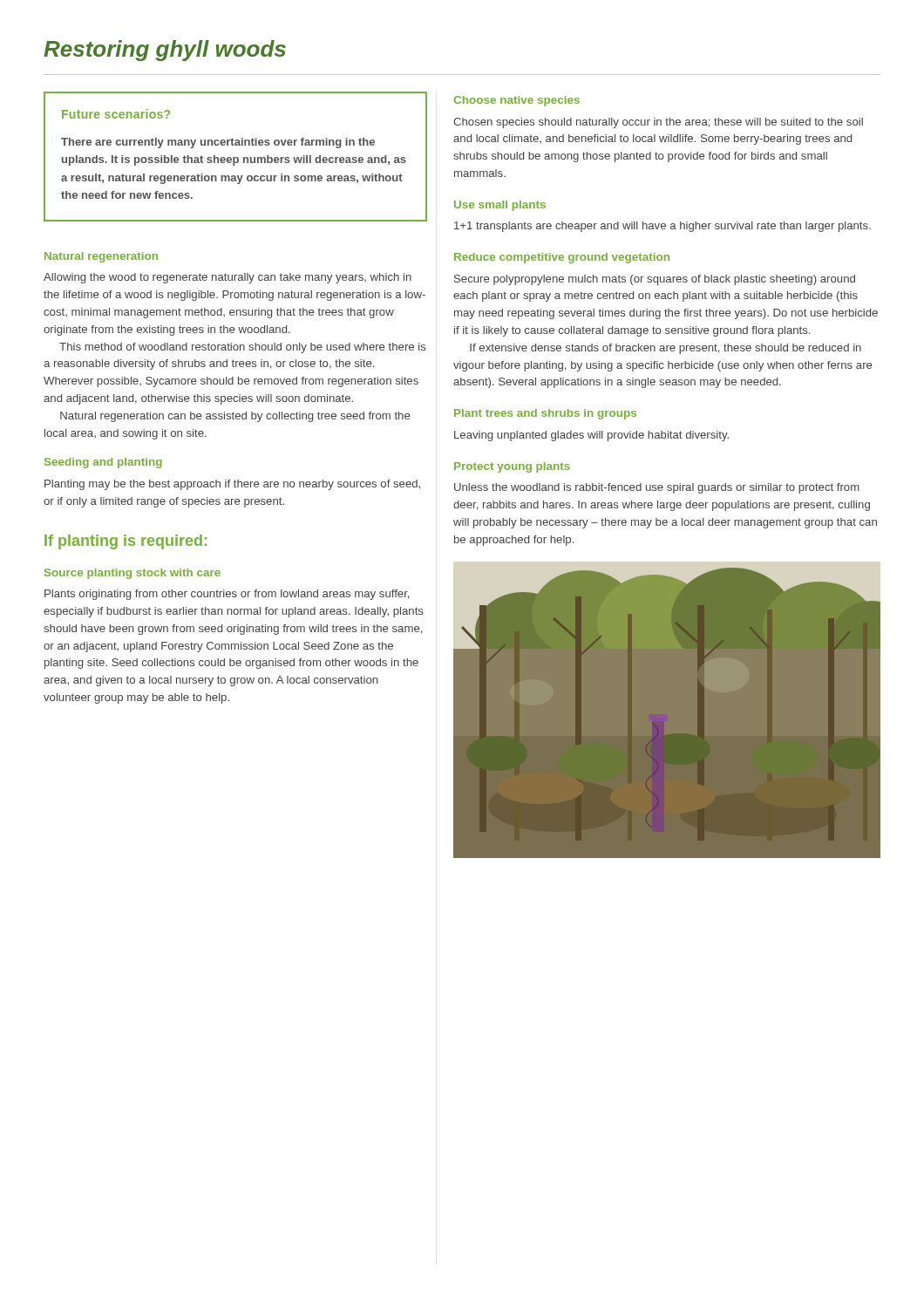The width and height of the screenshot is (924, 1308).
Task: Locate the text "Choose native species"
Action: (x=517, y=100)
